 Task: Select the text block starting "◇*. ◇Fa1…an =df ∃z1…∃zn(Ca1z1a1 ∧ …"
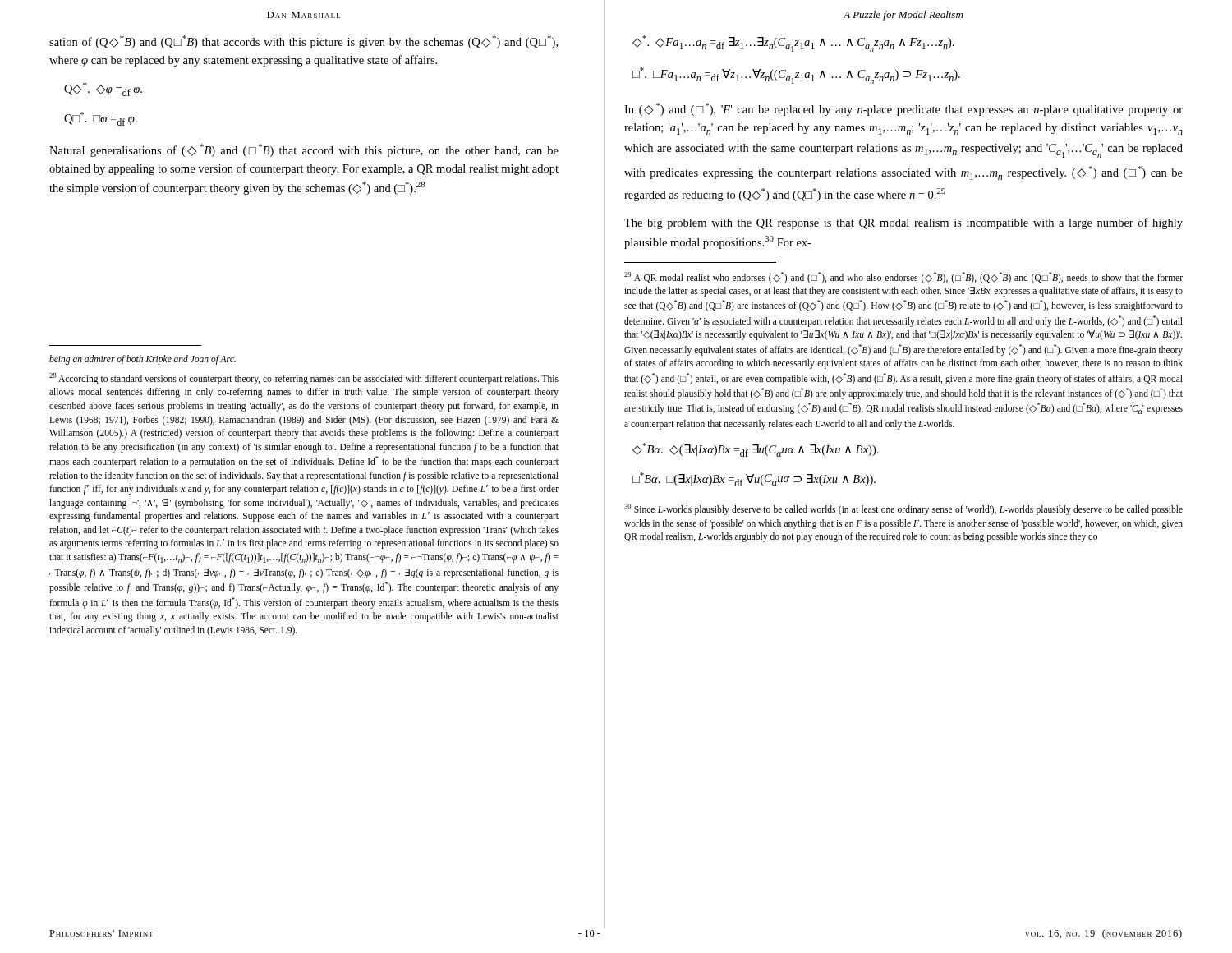794,43
